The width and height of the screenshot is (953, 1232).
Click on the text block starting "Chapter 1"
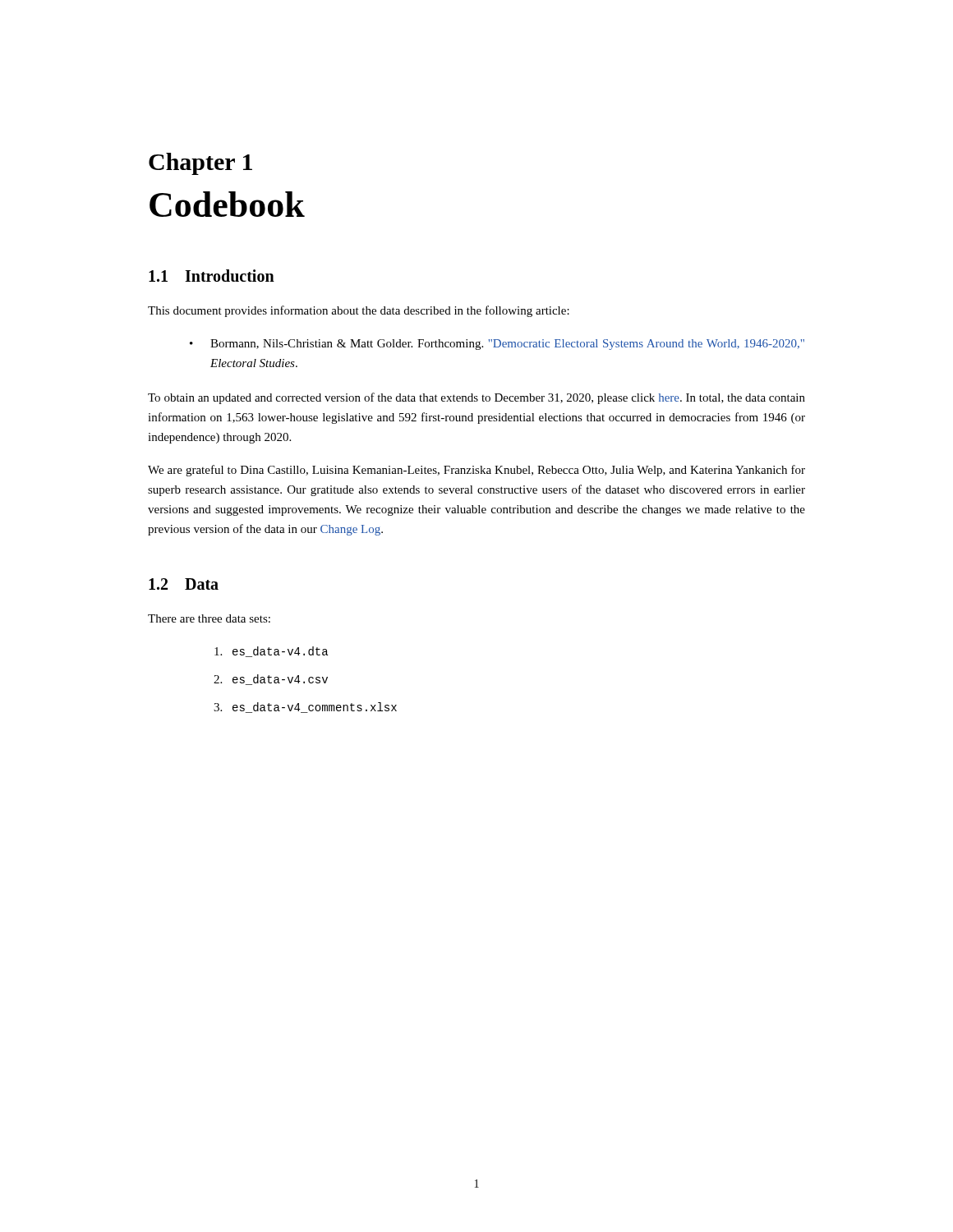[200, 164]
